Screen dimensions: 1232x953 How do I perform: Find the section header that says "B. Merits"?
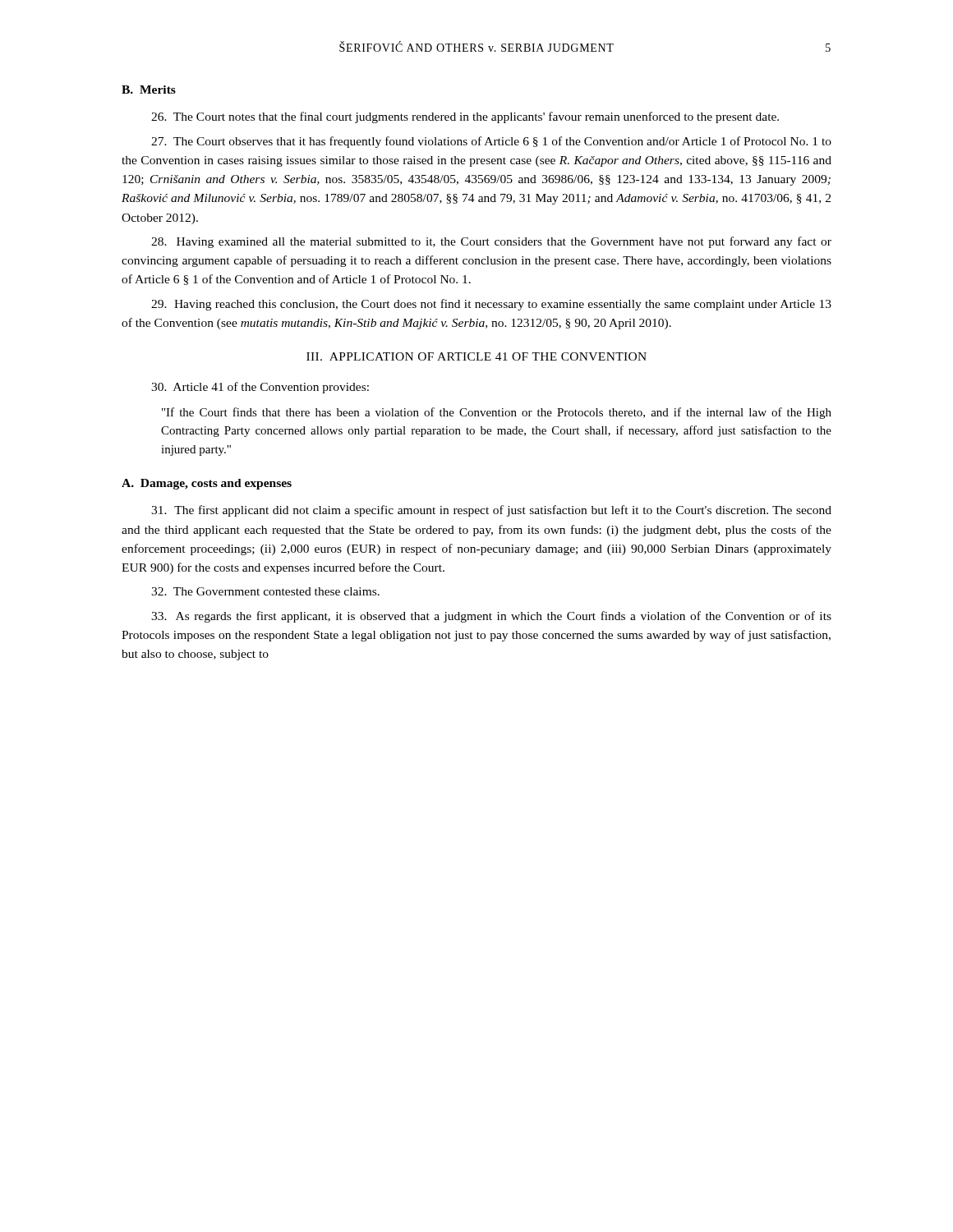[x=149, y=89]
